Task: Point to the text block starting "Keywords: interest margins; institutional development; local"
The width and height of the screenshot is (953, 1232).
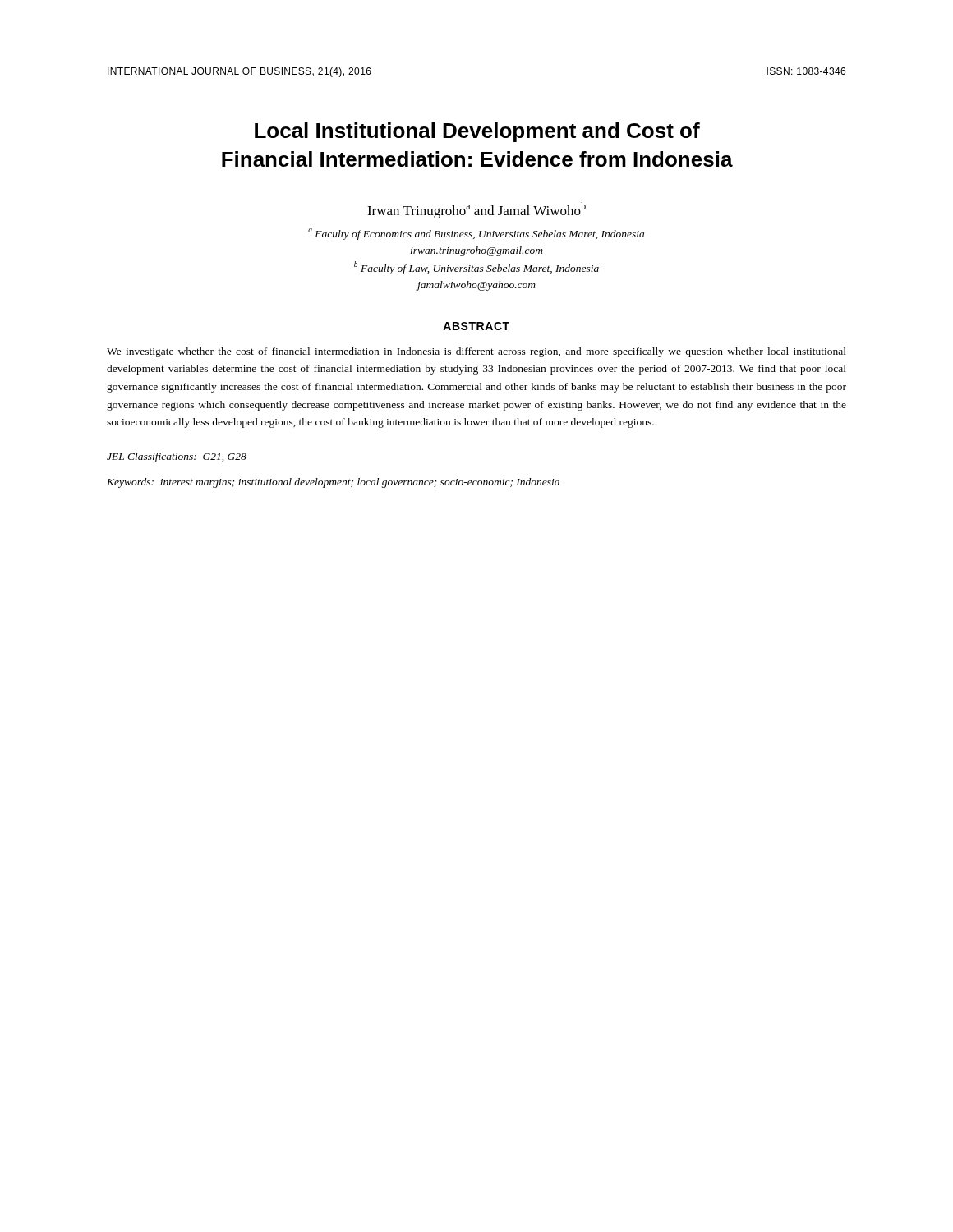Action: (x=333, y=482)
